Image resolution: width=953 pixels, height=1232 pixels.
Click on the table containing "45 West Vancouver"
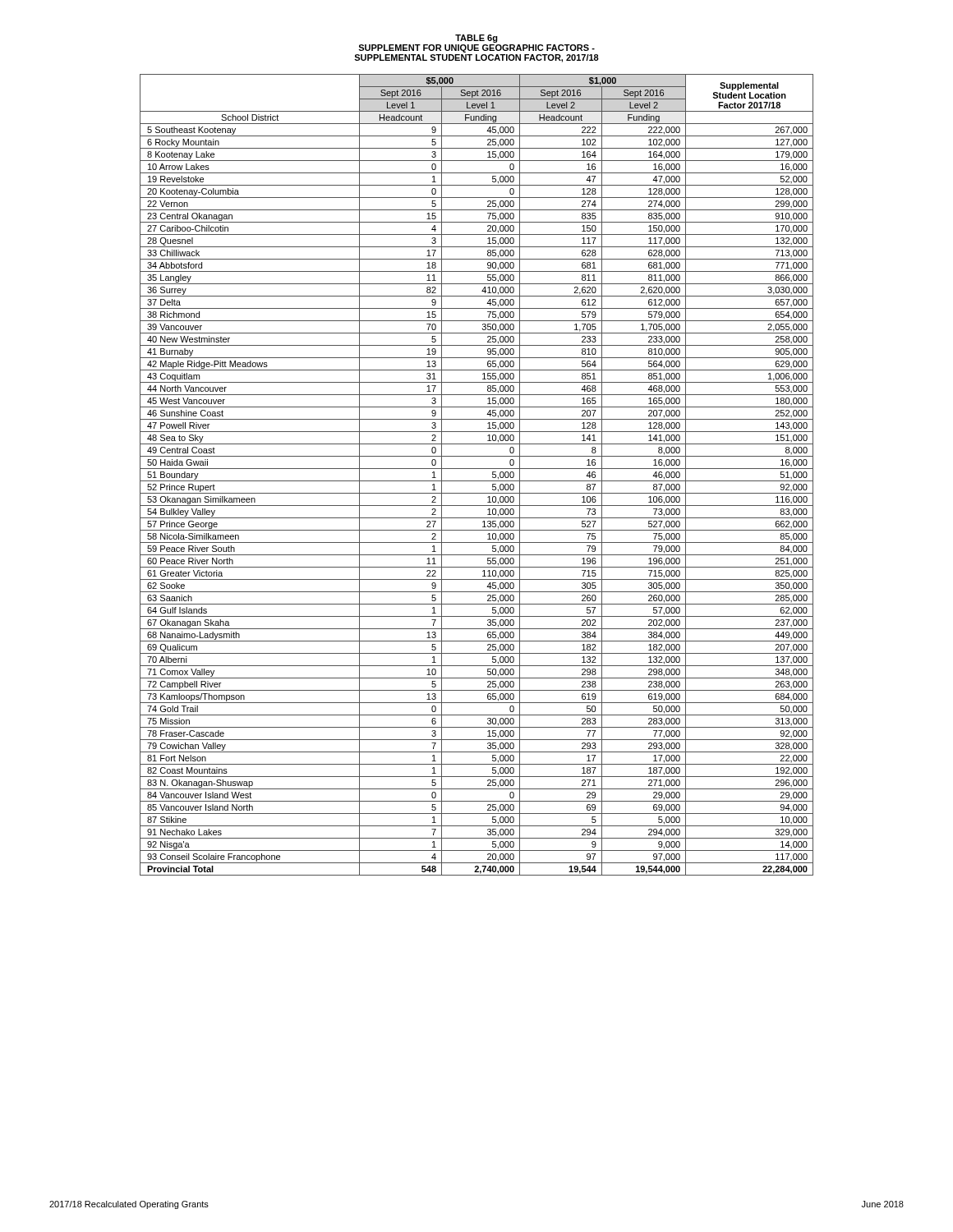[x=476, y=475]
